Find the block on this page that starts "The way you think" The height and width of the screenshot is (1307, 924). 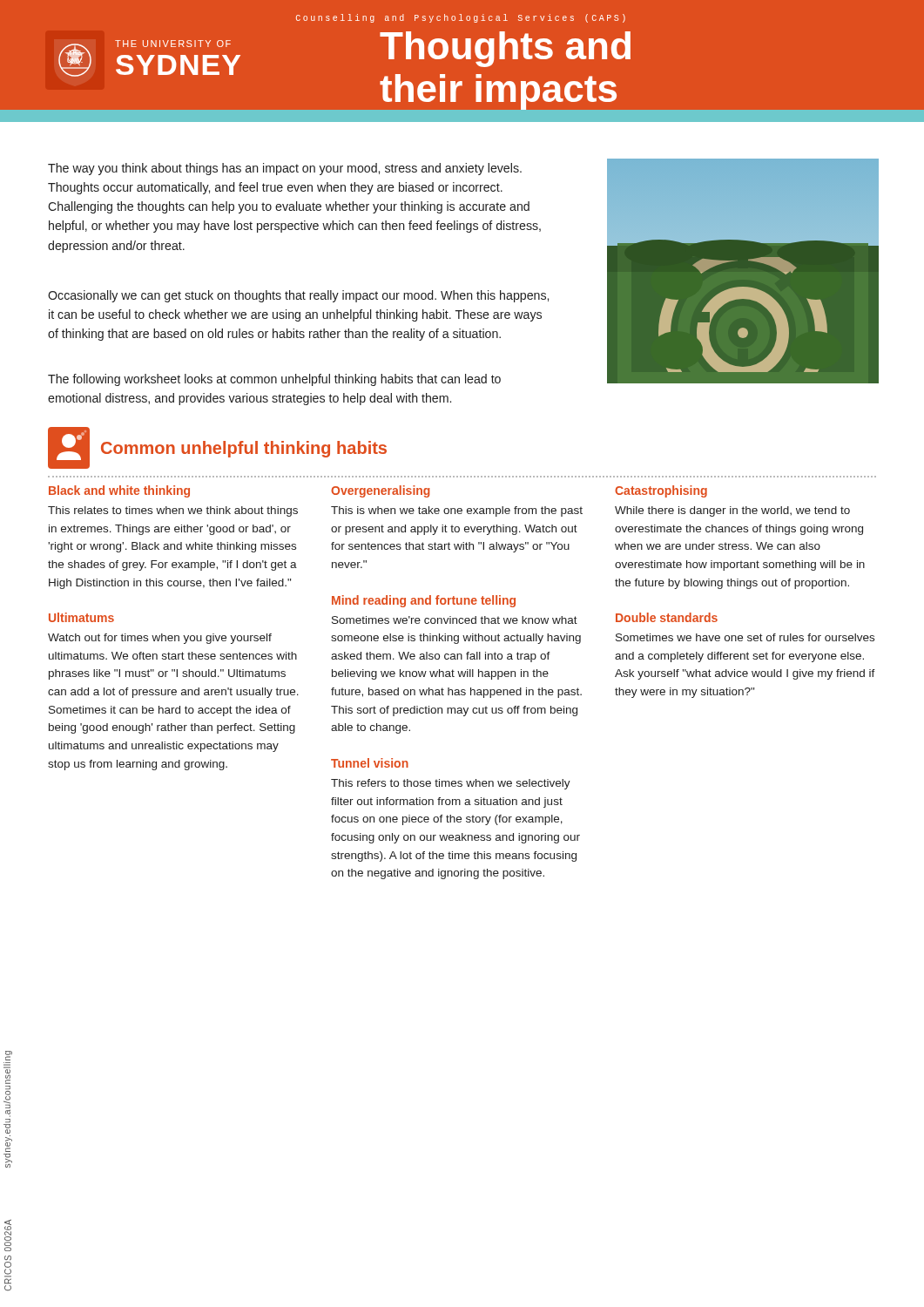[x=300, y=207]
